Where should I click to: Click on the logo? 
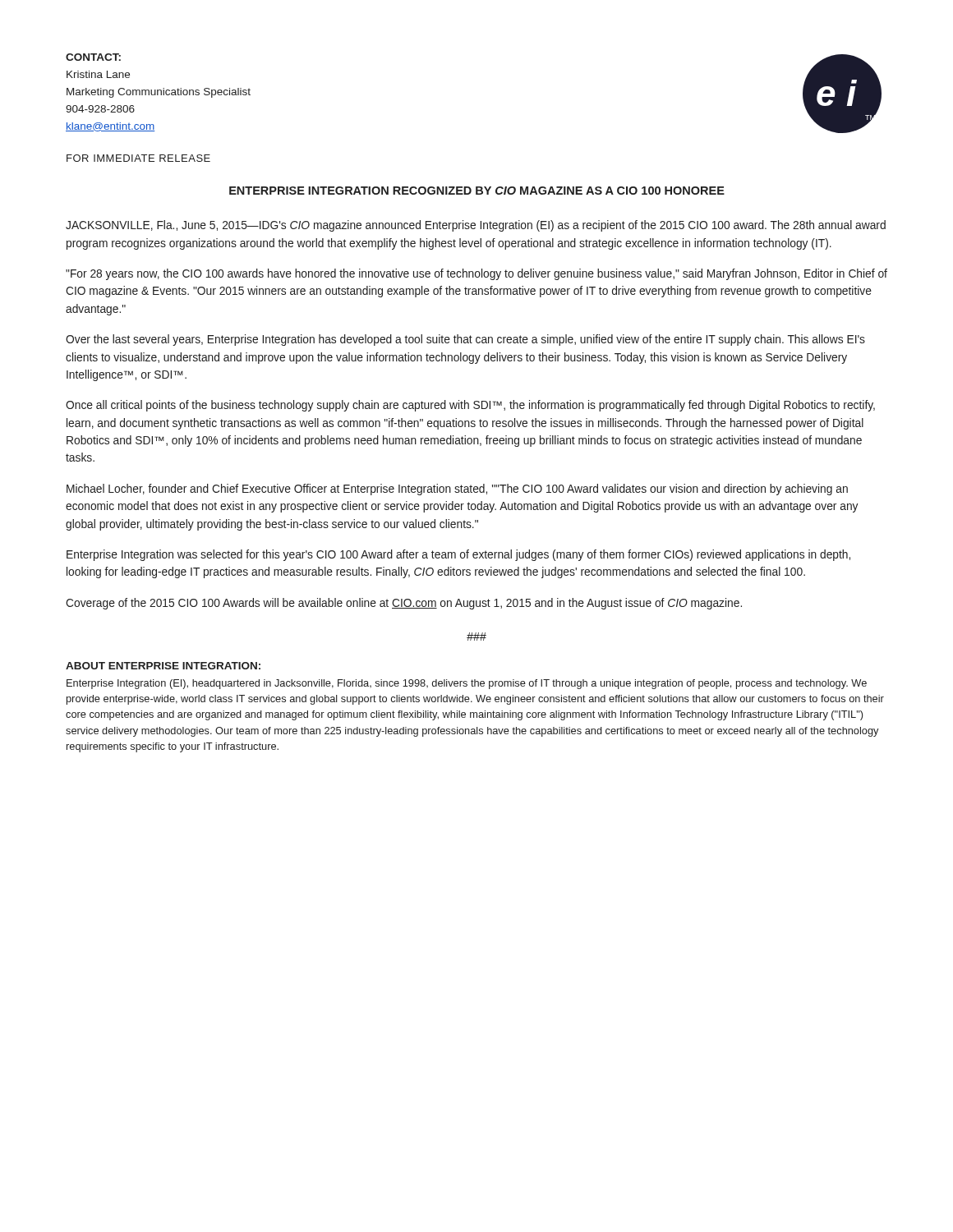point(842,95)
